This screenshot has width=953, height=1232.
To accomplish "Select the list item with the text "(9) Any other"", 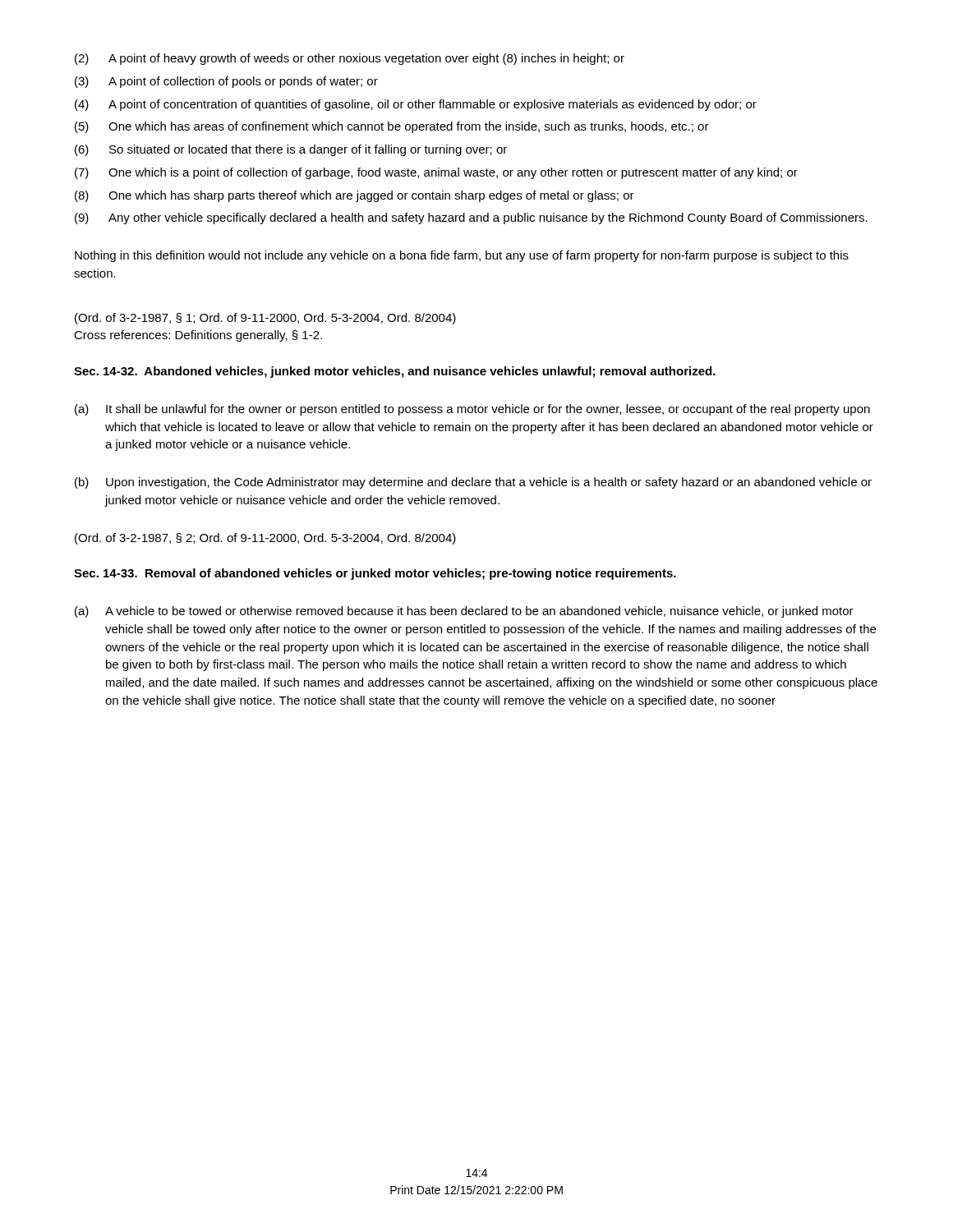I will coord(476,218).
